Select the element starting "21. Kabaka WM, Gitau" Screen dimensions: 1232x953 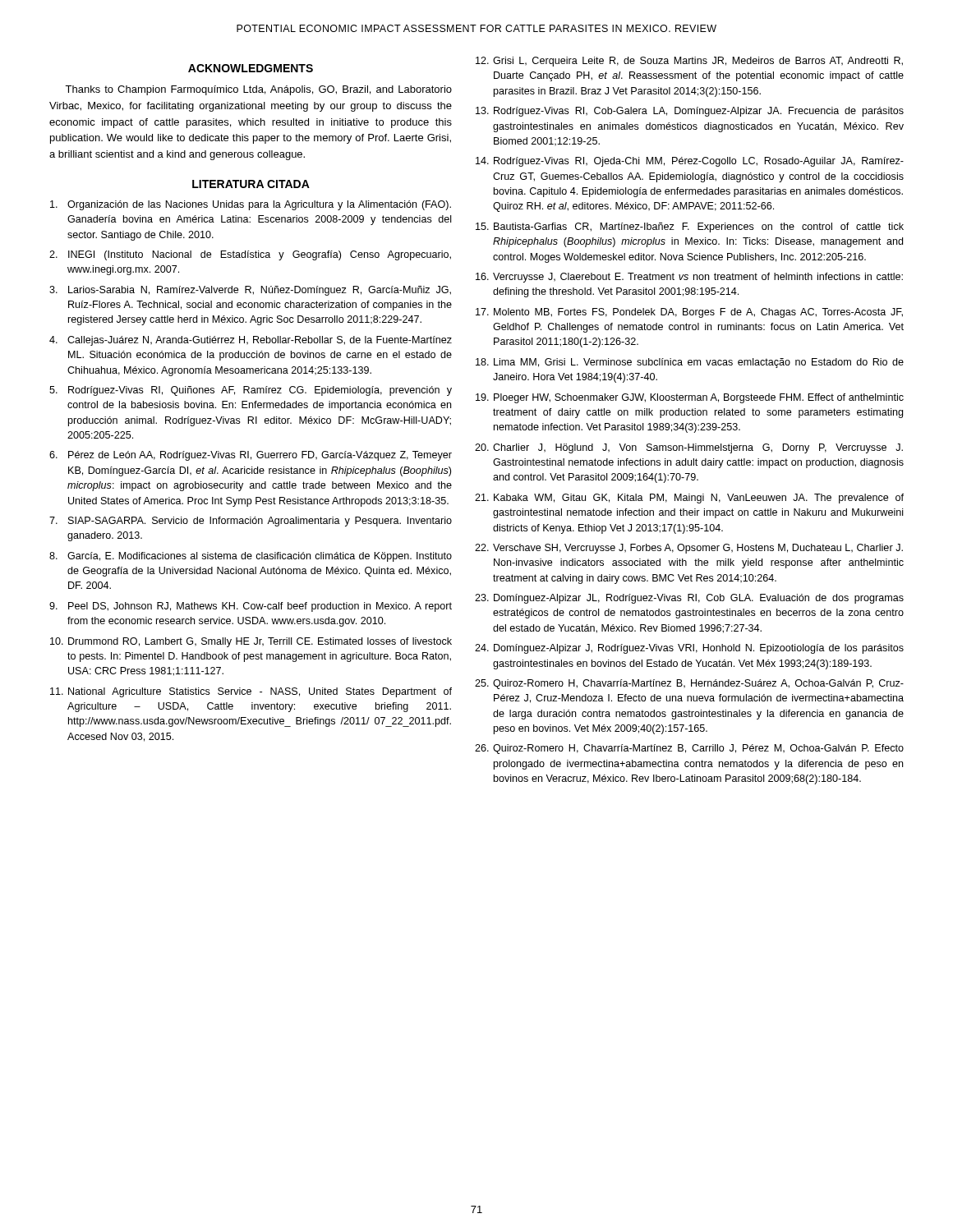pos(689,513)
